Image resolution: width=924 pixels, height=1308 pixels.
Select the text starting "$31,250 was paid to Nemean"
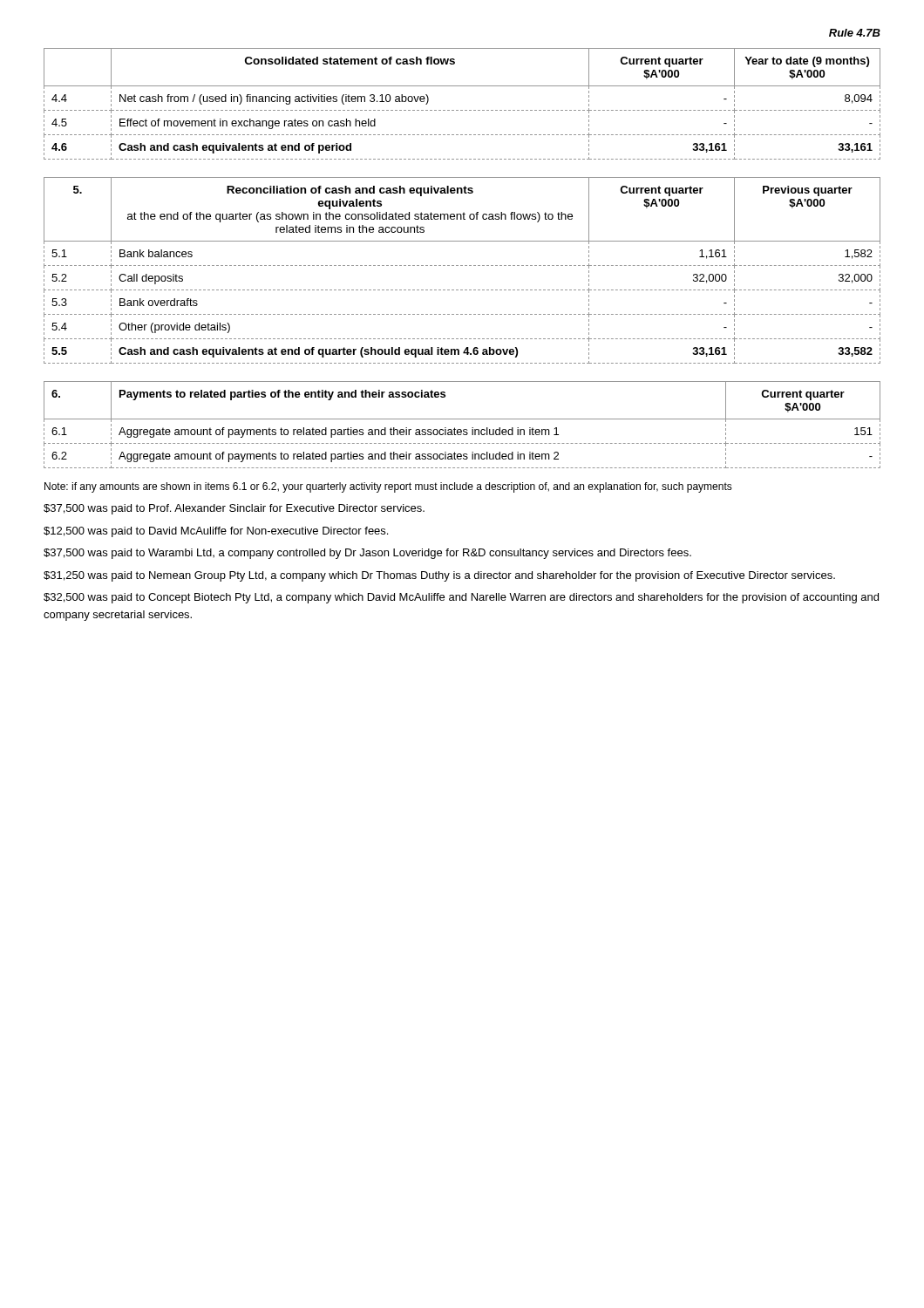(440, 575)
